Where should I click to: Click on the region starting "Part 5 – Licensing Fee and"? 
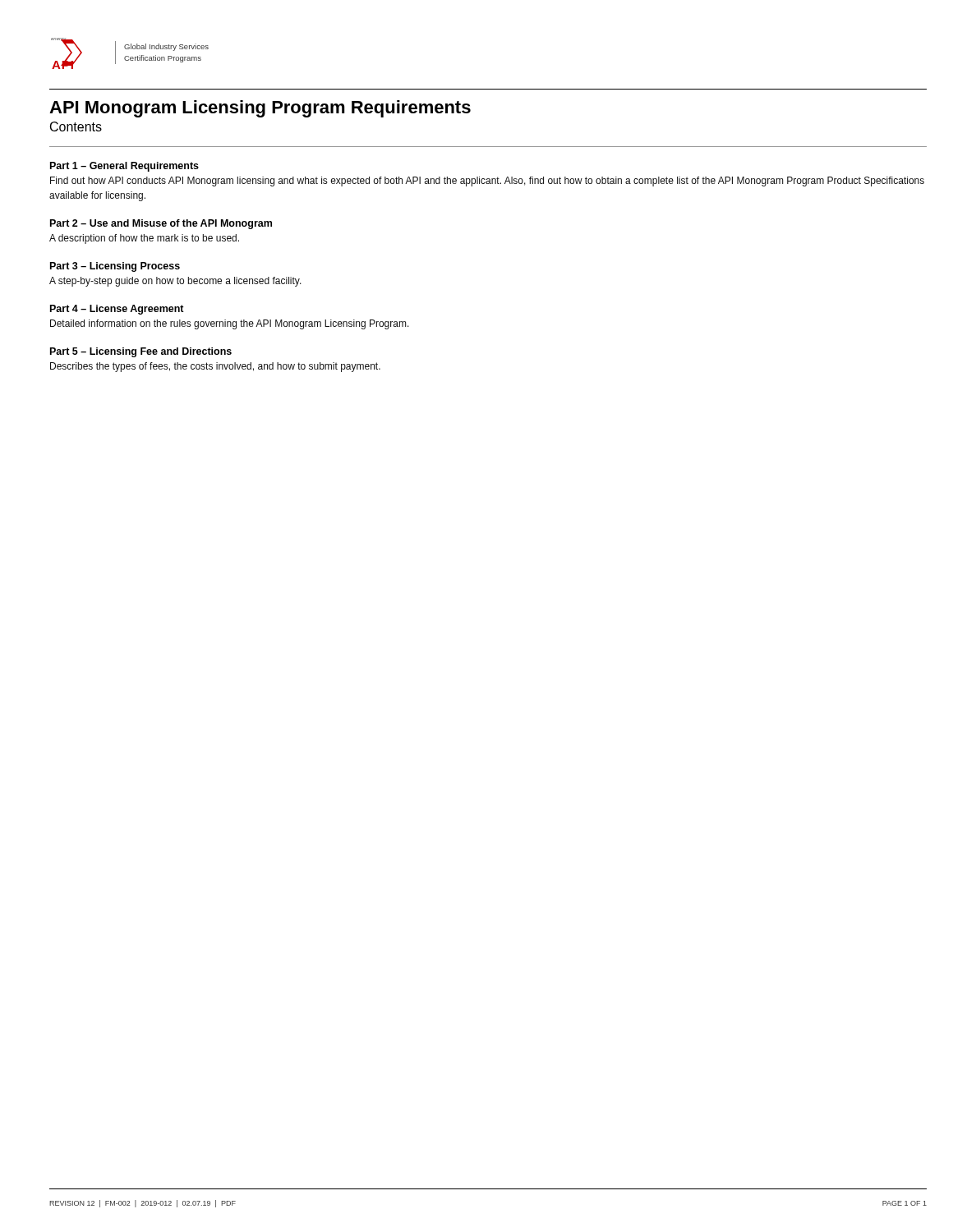click(141, 352)
